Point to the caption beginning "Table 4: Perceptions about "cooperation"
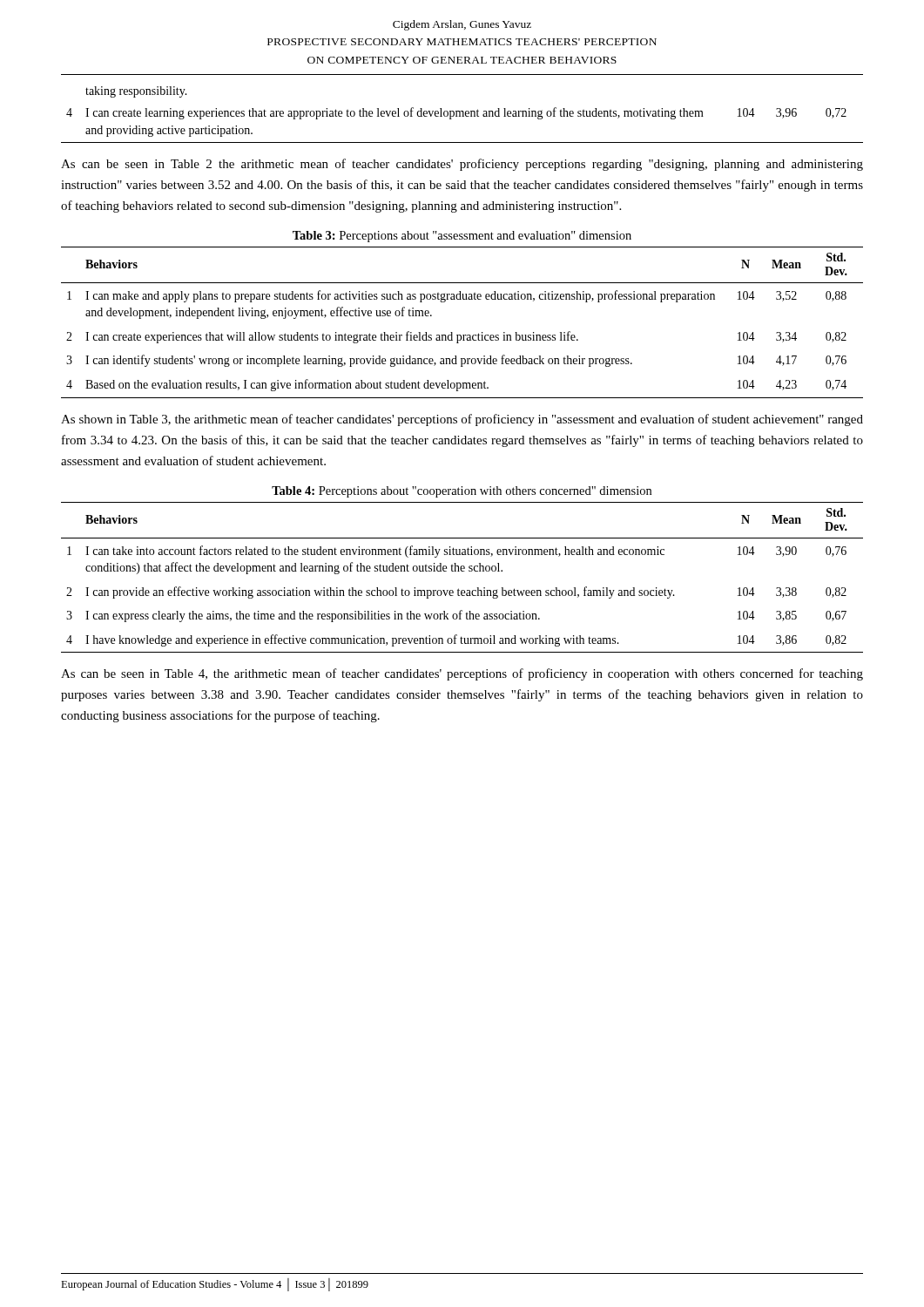Screen dimensions: 1307x924 (462, 490)
